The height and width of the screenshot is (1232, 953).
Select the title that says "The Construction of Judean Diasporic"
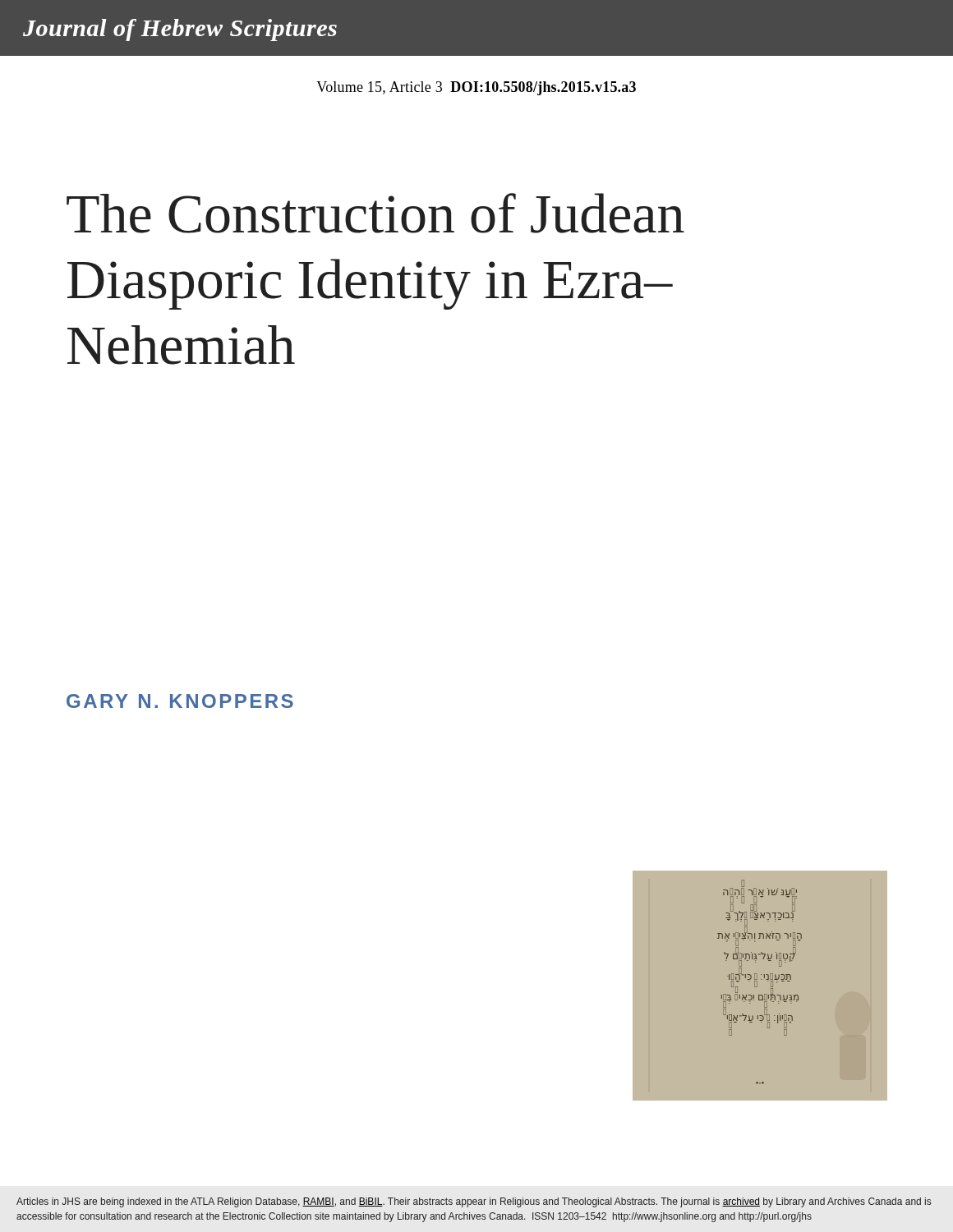(476, 280)
